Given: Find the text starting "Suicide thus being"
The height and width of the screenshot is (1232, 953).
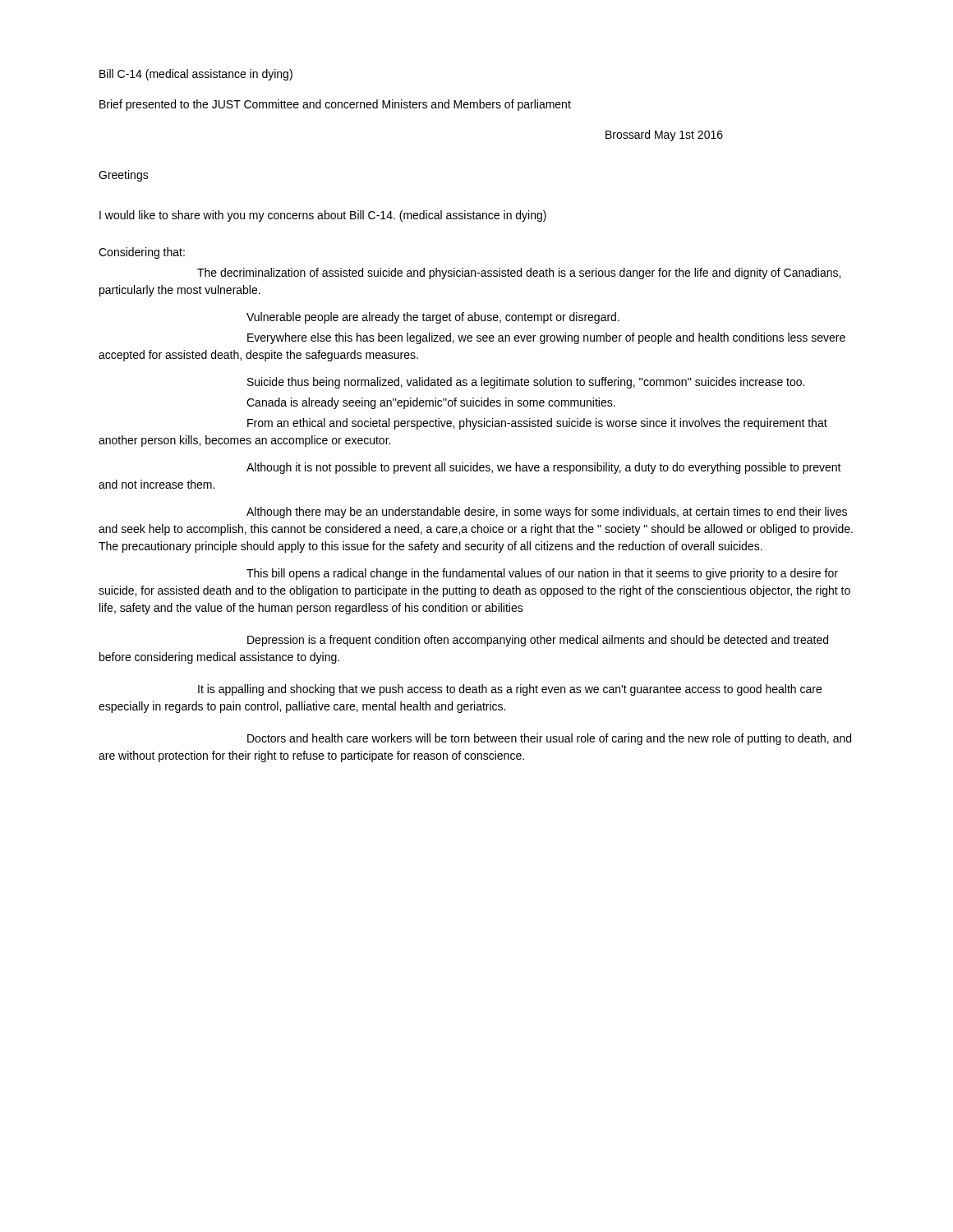Looking at the screenshot, I should [476, 382].
